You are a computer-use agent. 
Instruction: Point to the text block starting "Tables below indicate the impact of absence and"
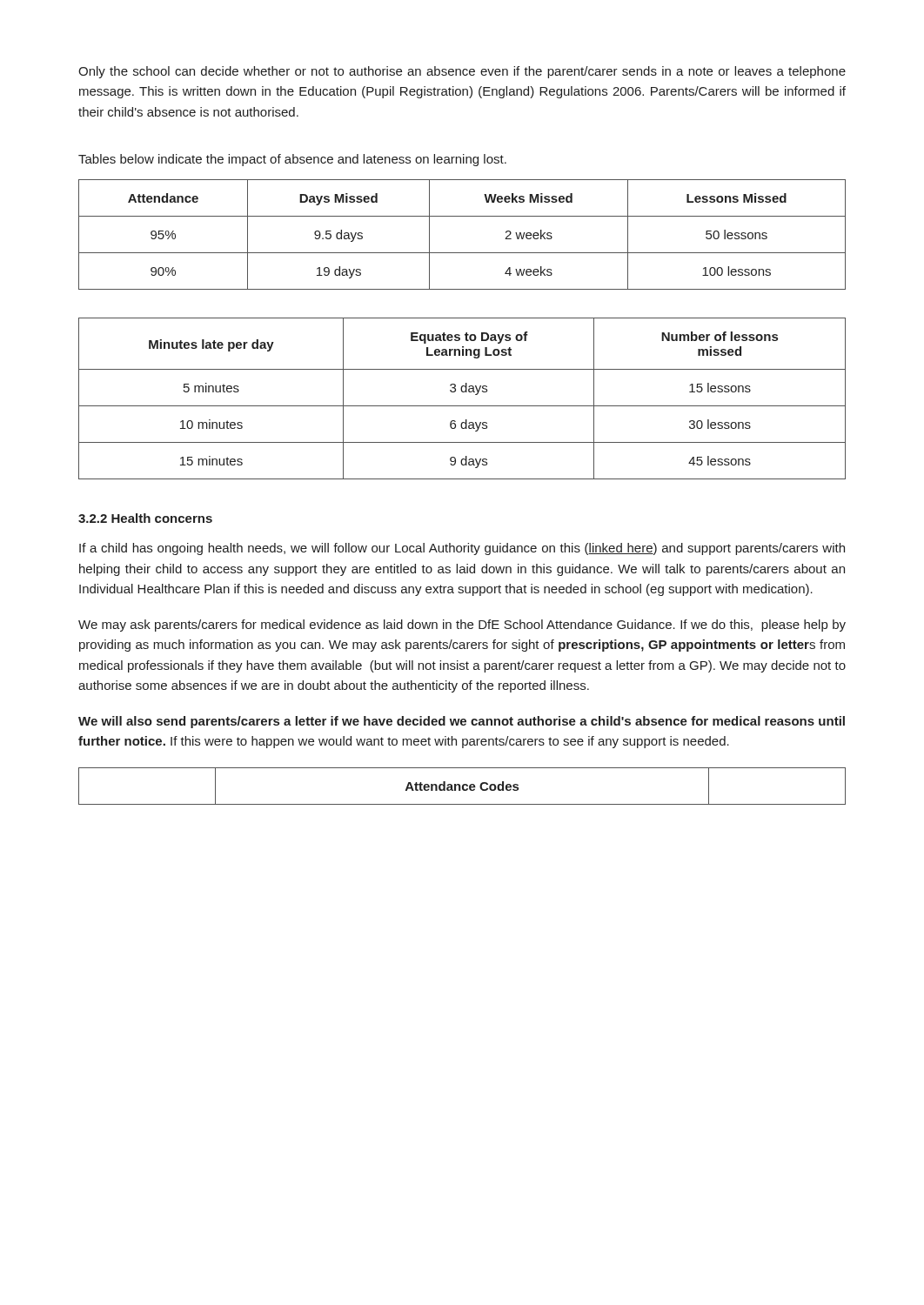(293, 159)
